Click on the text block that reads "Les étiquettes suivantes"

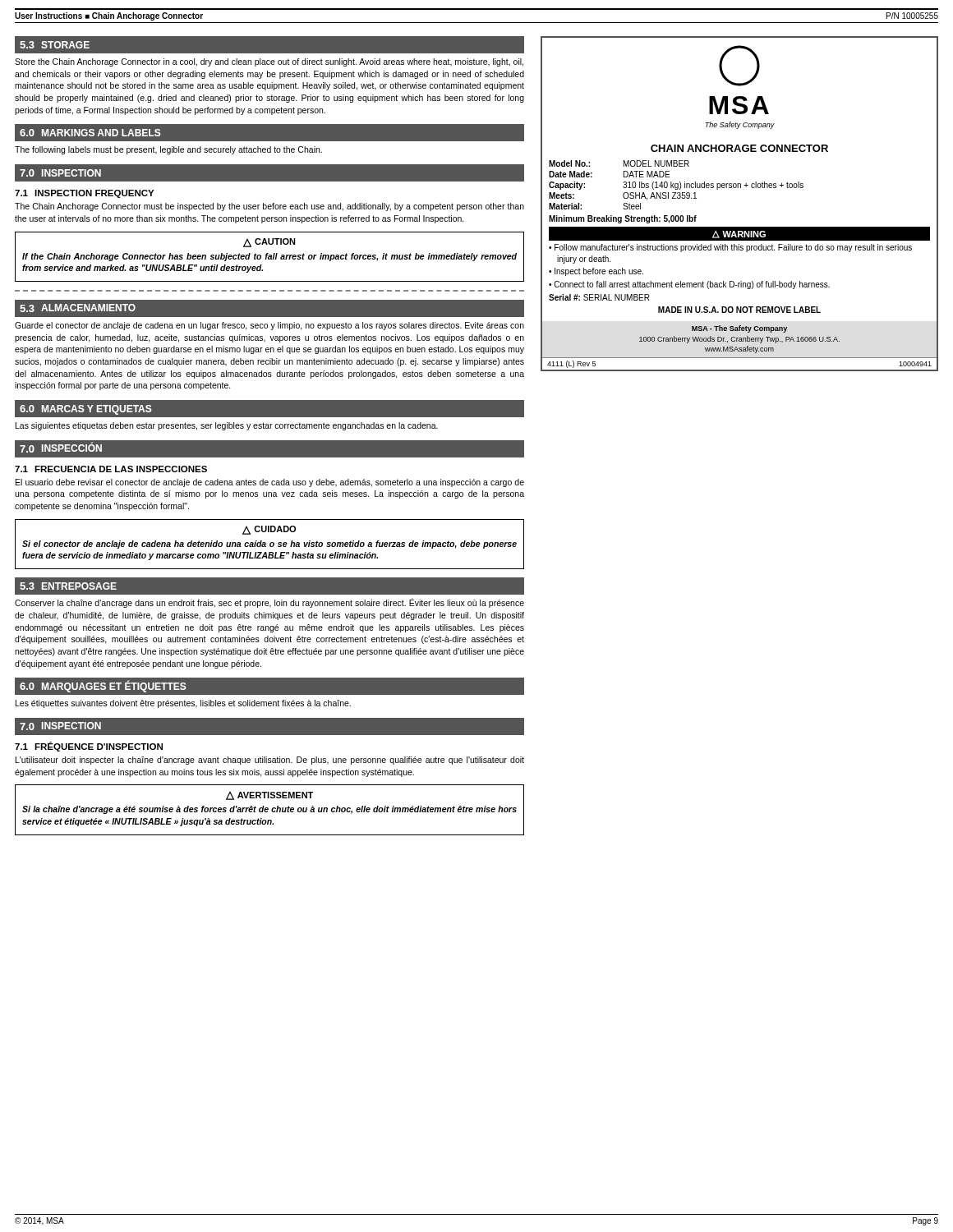[x=269, y=704]
